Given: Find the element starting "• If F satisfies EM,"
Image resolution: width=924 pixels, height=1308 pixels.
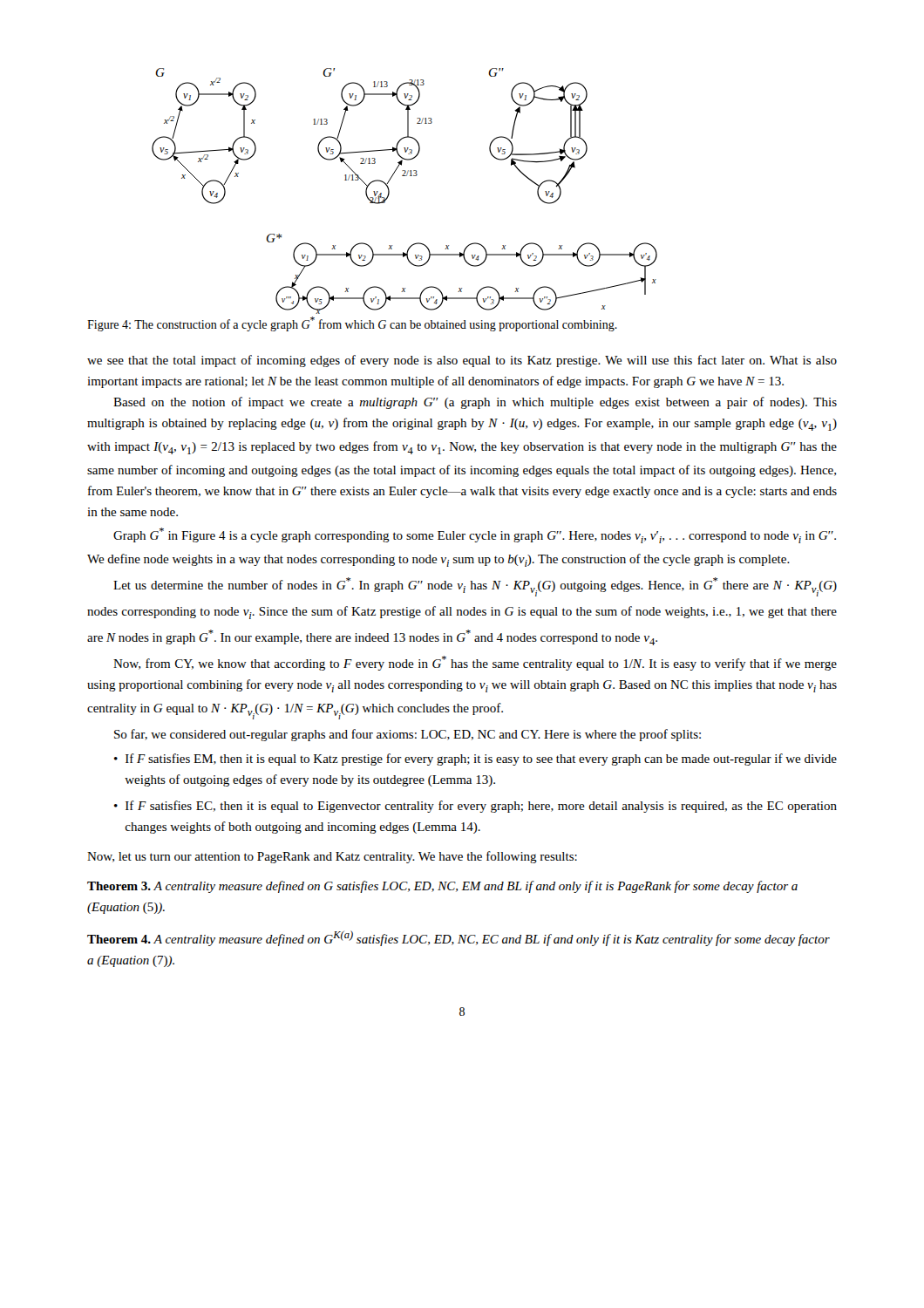Looking at the screenshot, I should (475, 769).
